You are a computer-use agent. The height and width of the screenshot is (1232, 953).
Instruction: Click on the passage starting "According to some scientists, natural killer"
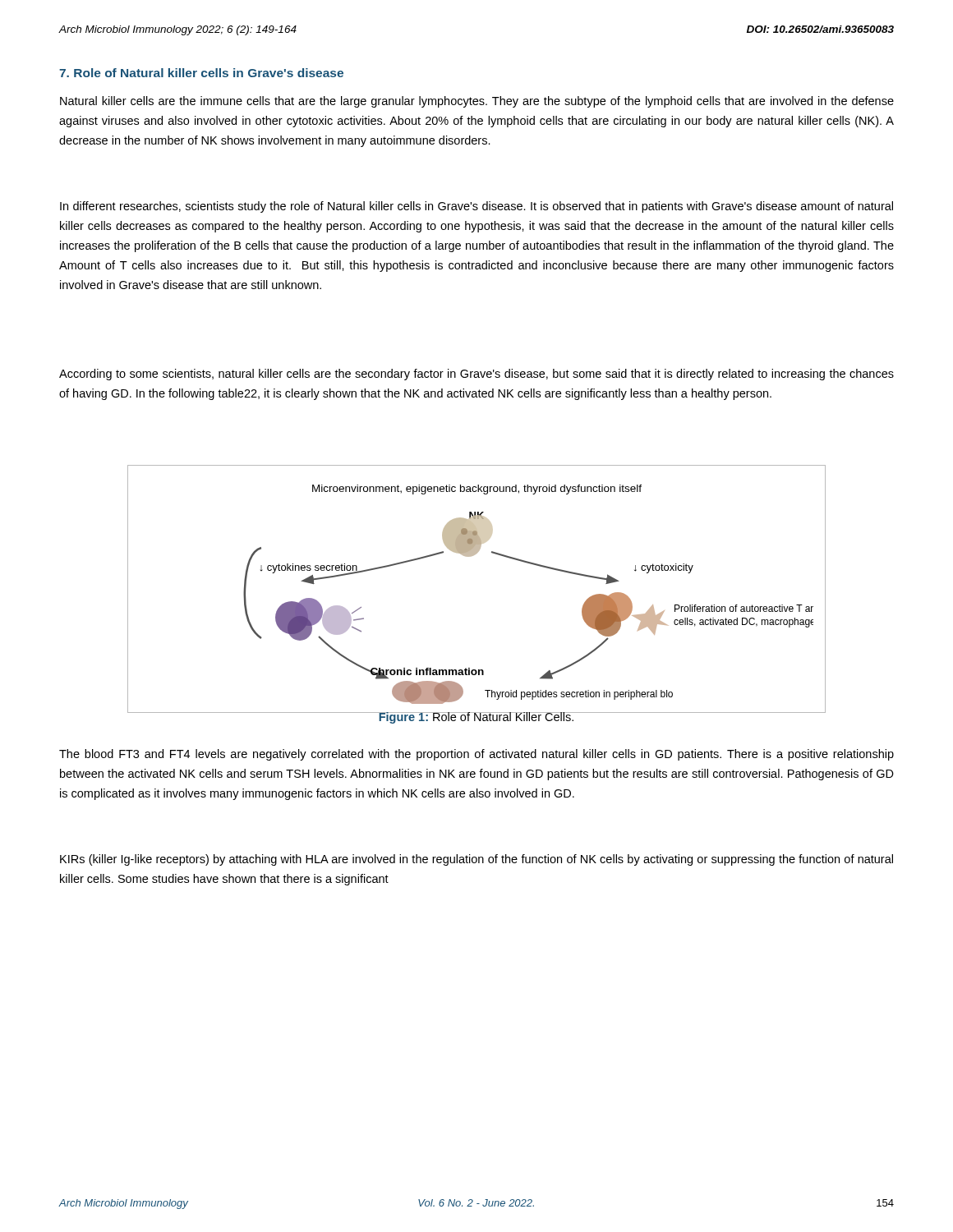click(x=476, y=384)
